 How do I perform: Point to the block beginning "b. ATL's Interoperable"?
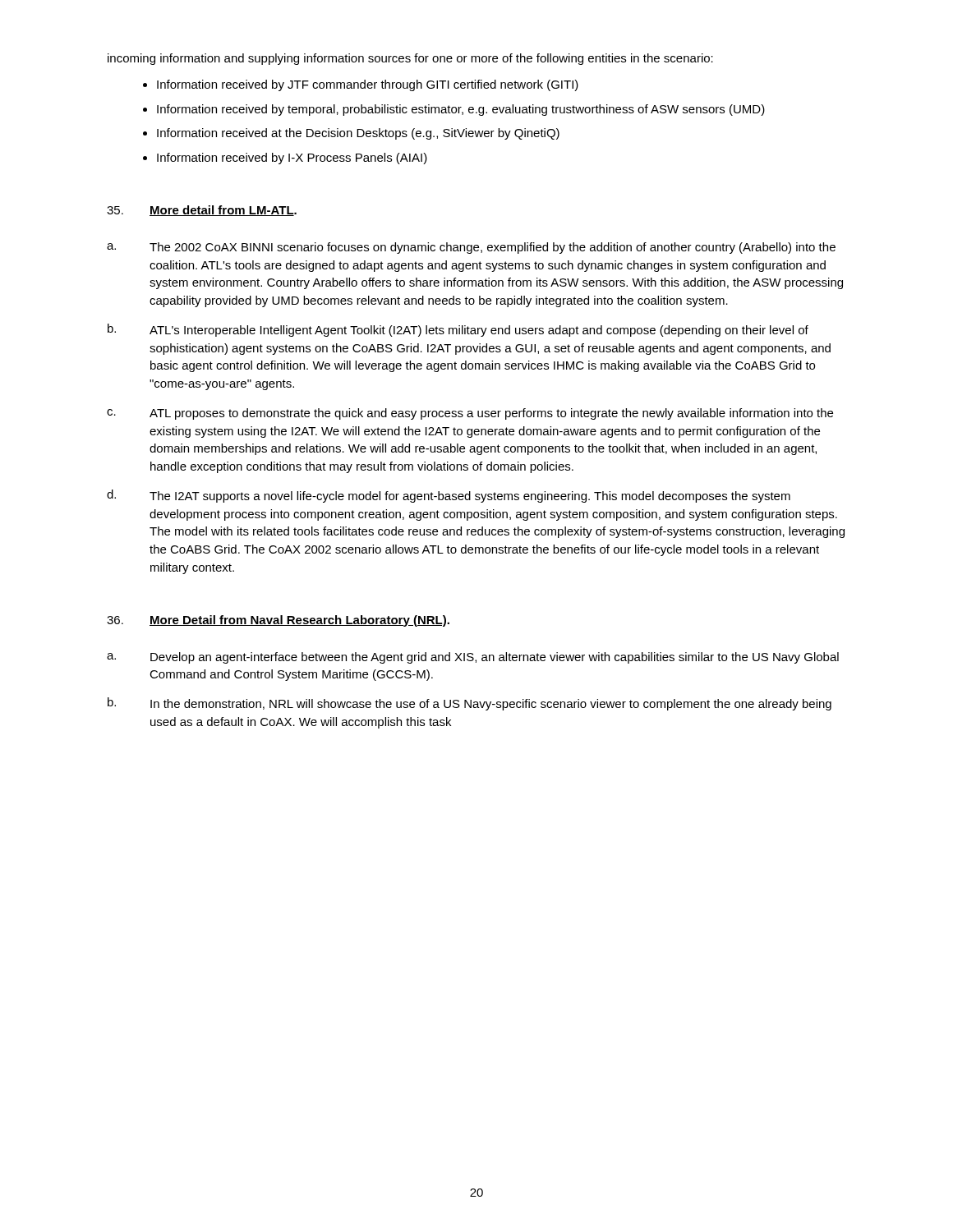tap(476, 357)
